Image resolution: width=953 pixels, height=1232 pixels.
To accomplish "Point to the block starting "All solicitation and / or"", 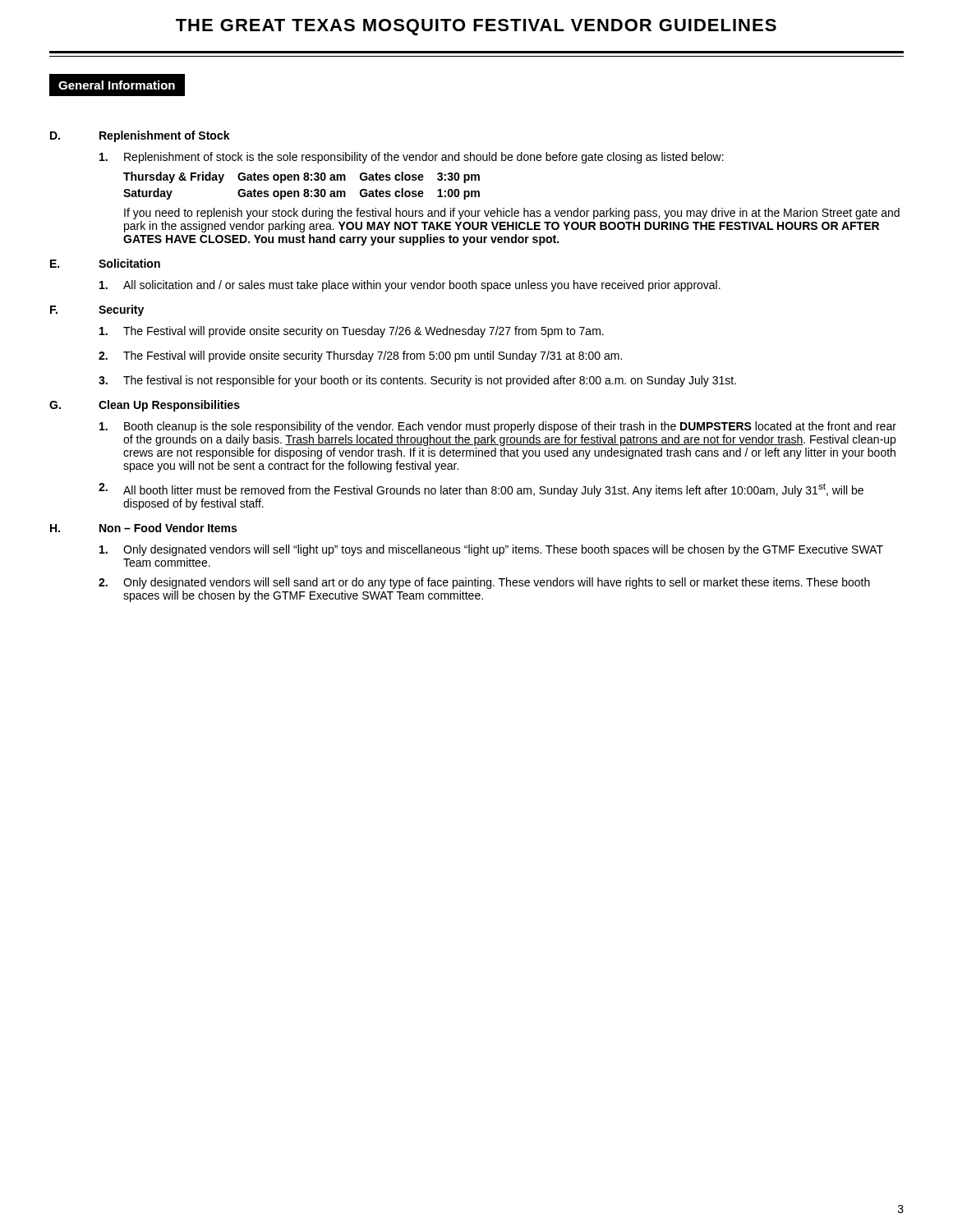I will click(x=501, y=285).
